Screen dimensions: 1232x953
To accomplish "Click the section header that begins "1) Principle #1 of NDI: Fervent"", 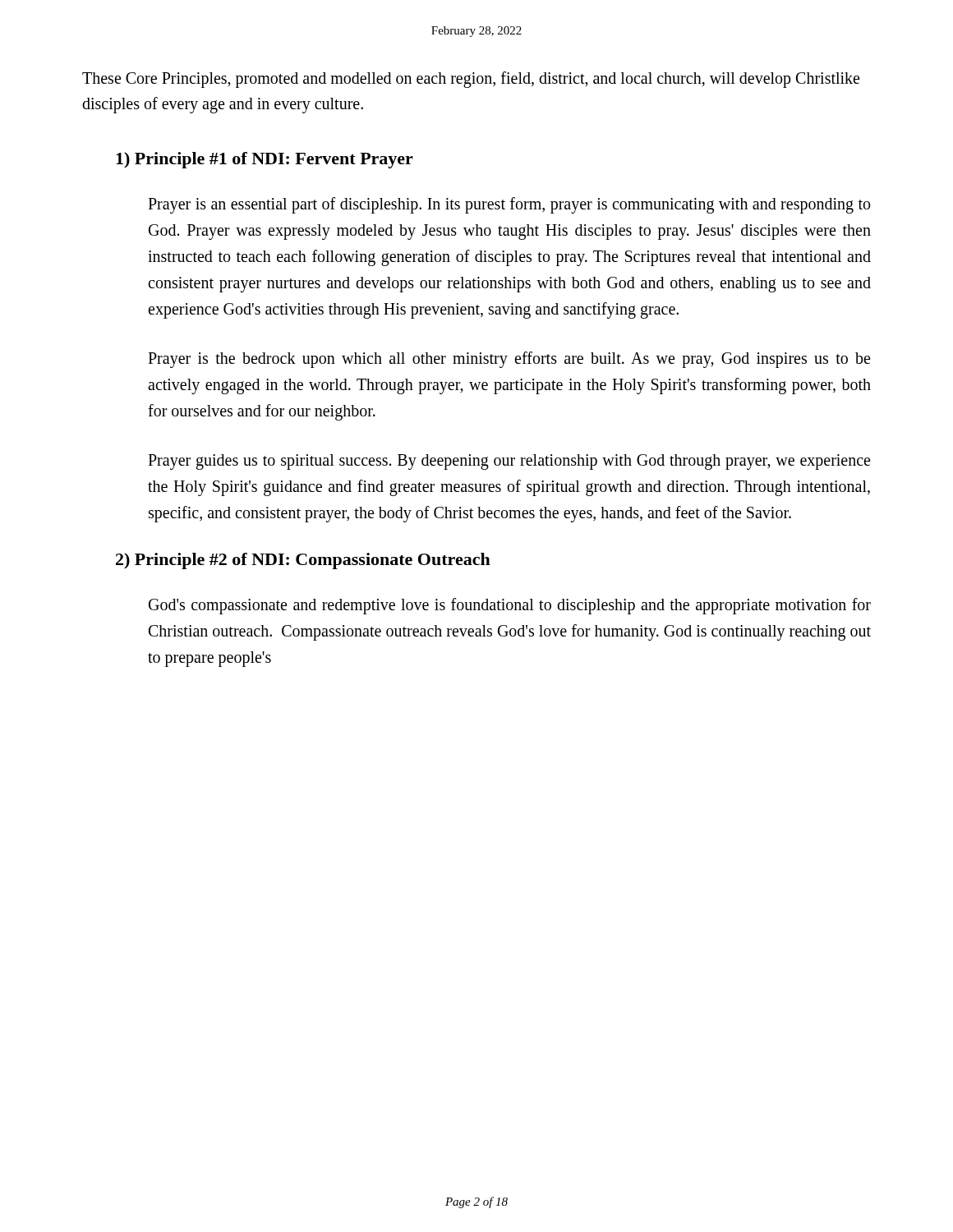I will (x=264, y=158).
